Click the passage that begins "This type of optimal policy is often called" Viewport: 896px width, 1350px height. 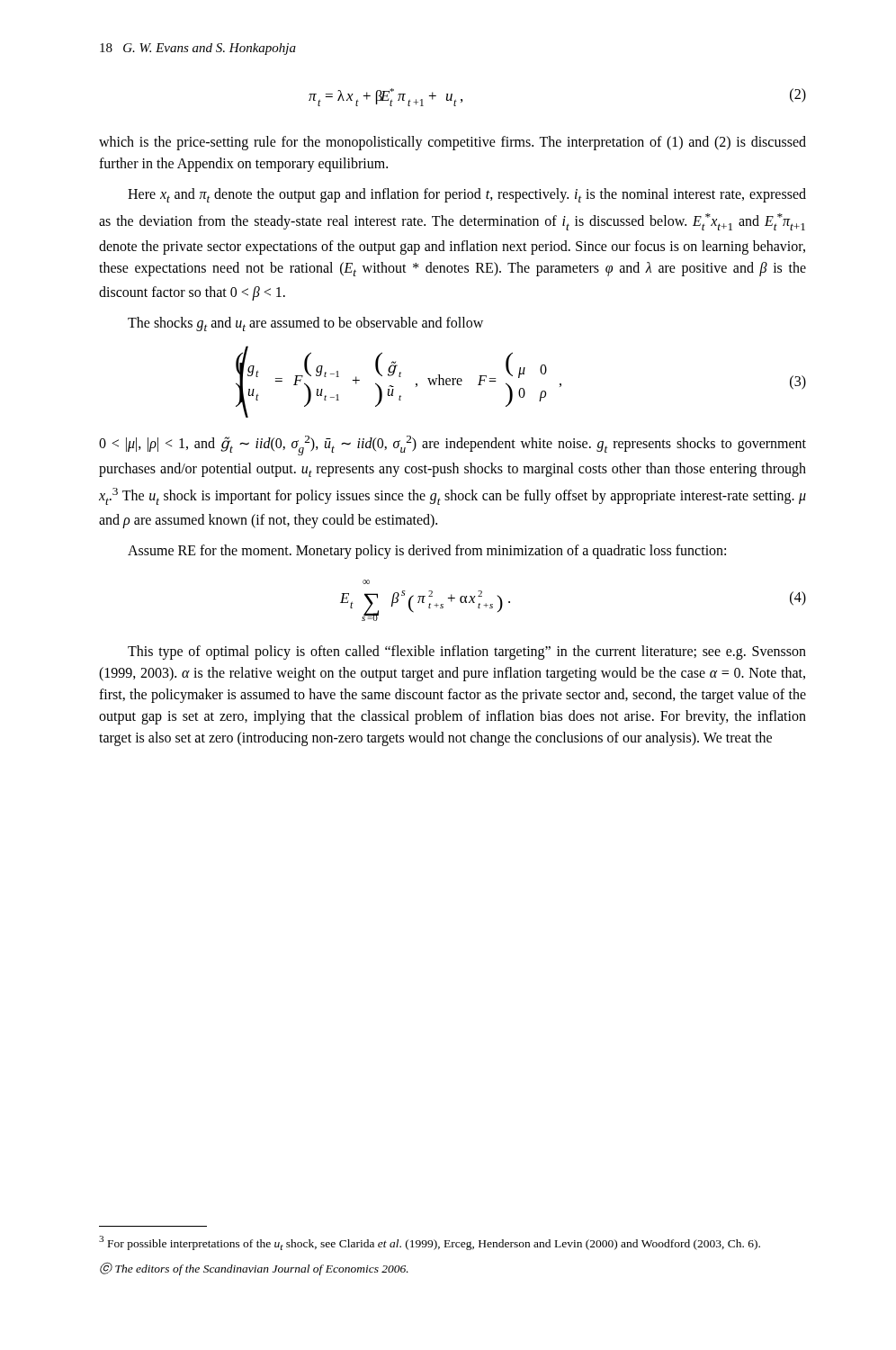pyautogui.click(x=452, y=695)
